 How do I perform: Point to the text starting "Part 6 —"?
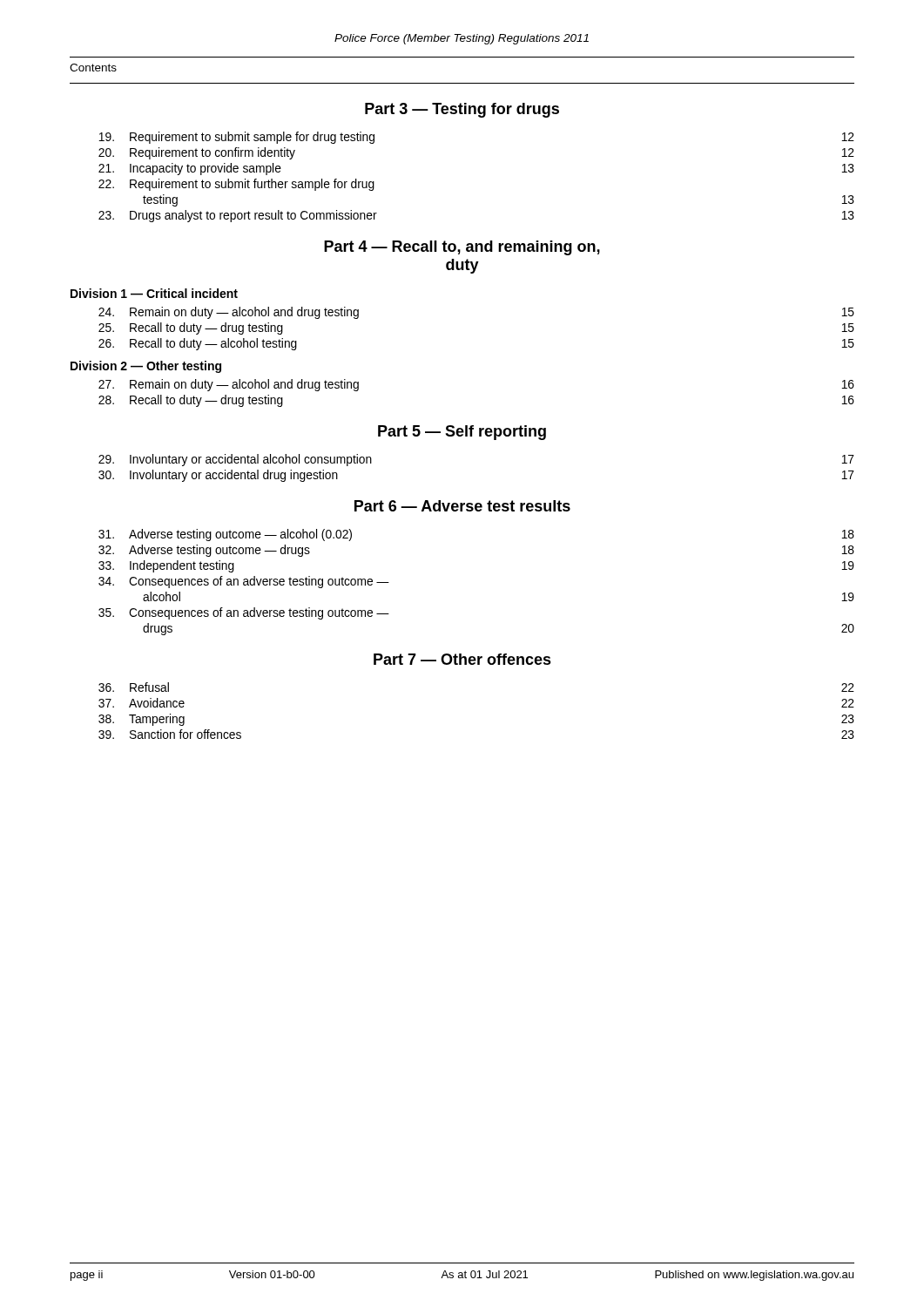[x=462, y=506]
